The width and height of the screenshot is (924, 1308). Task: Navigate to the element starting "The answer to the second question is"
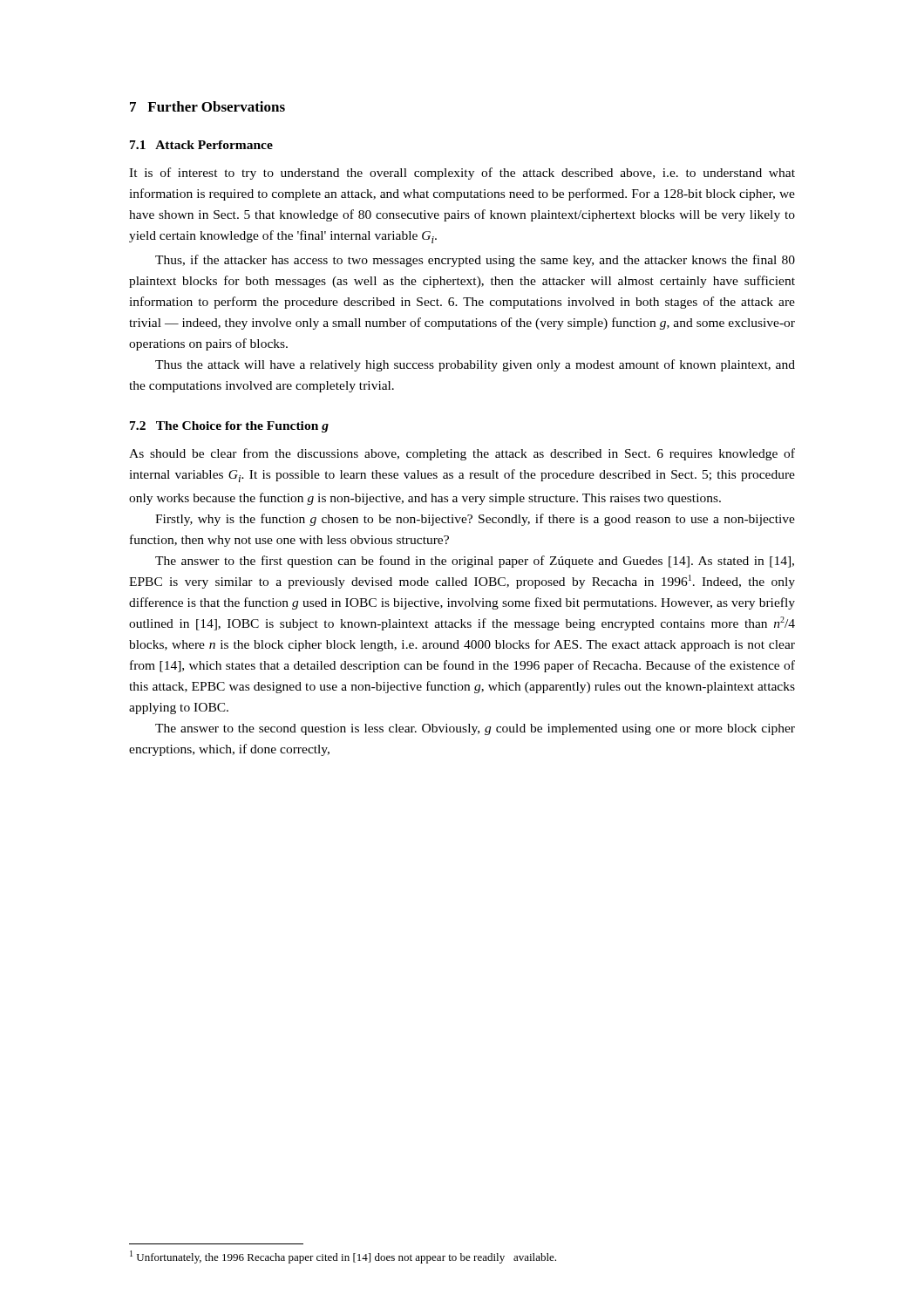[x=462, y=739]
